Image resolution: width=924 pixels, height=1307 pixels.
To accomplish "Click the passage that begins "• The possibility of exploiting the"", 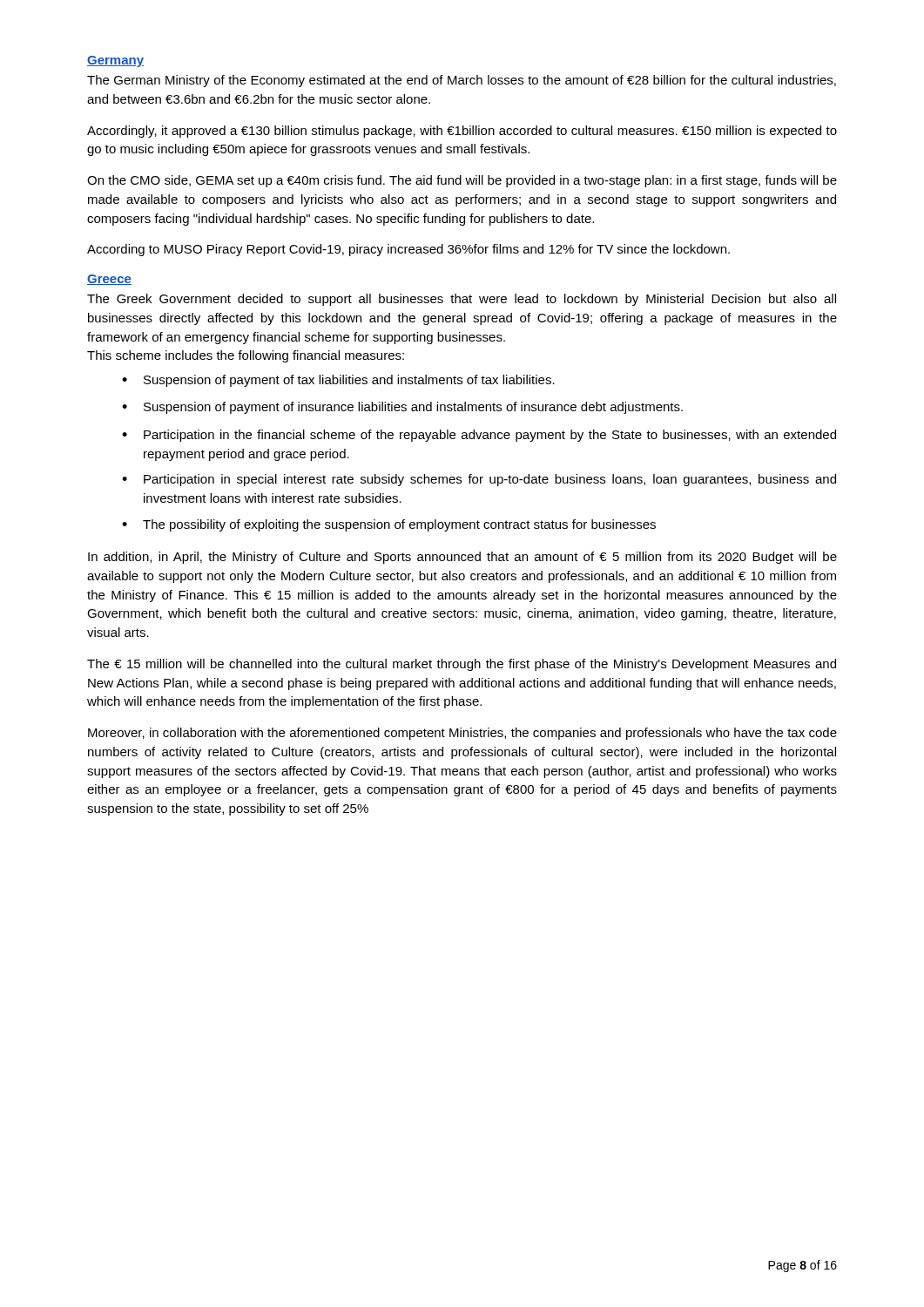I will (479, 525).
